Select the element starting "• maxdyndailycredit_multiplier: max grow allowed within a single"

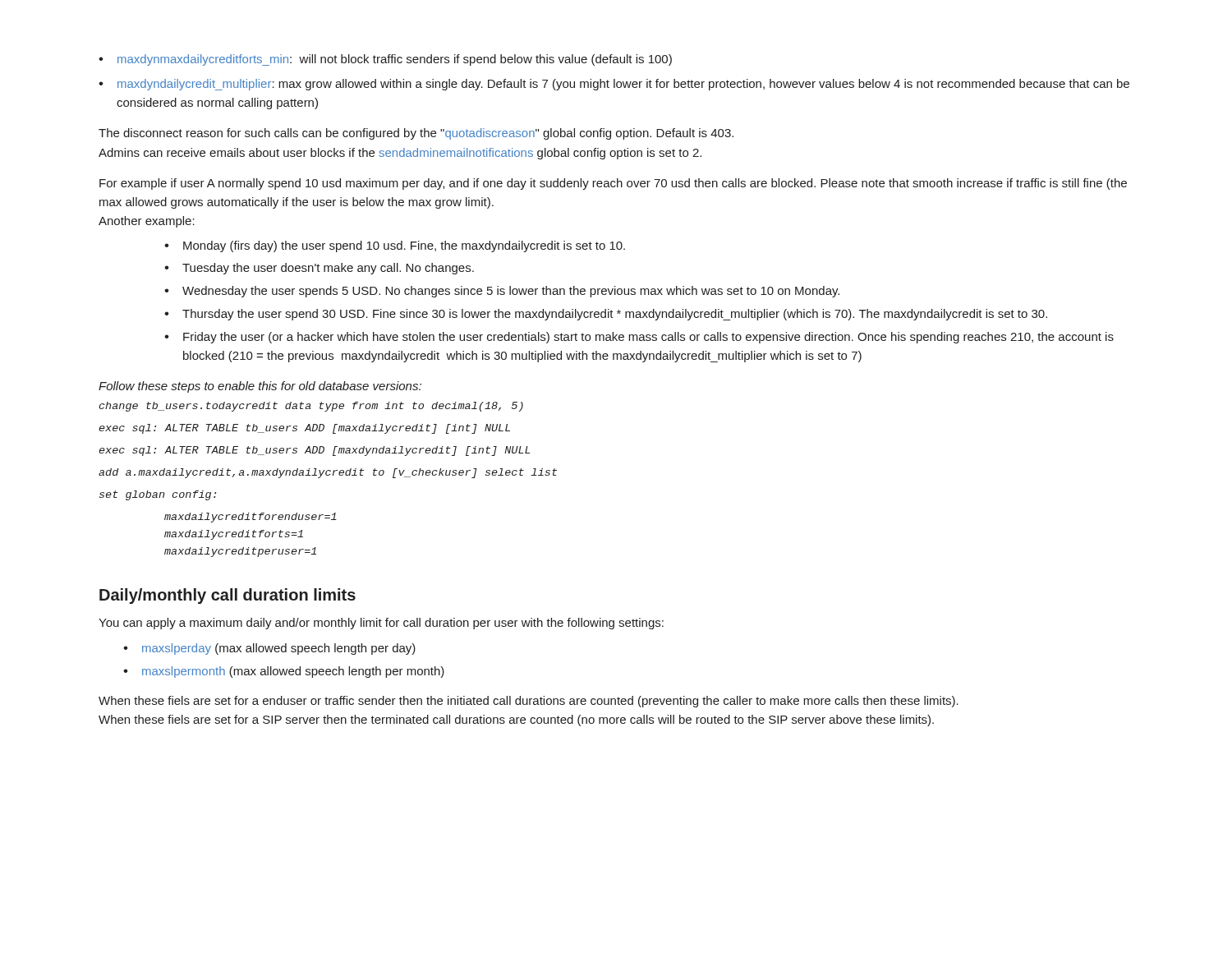[624, 93]
